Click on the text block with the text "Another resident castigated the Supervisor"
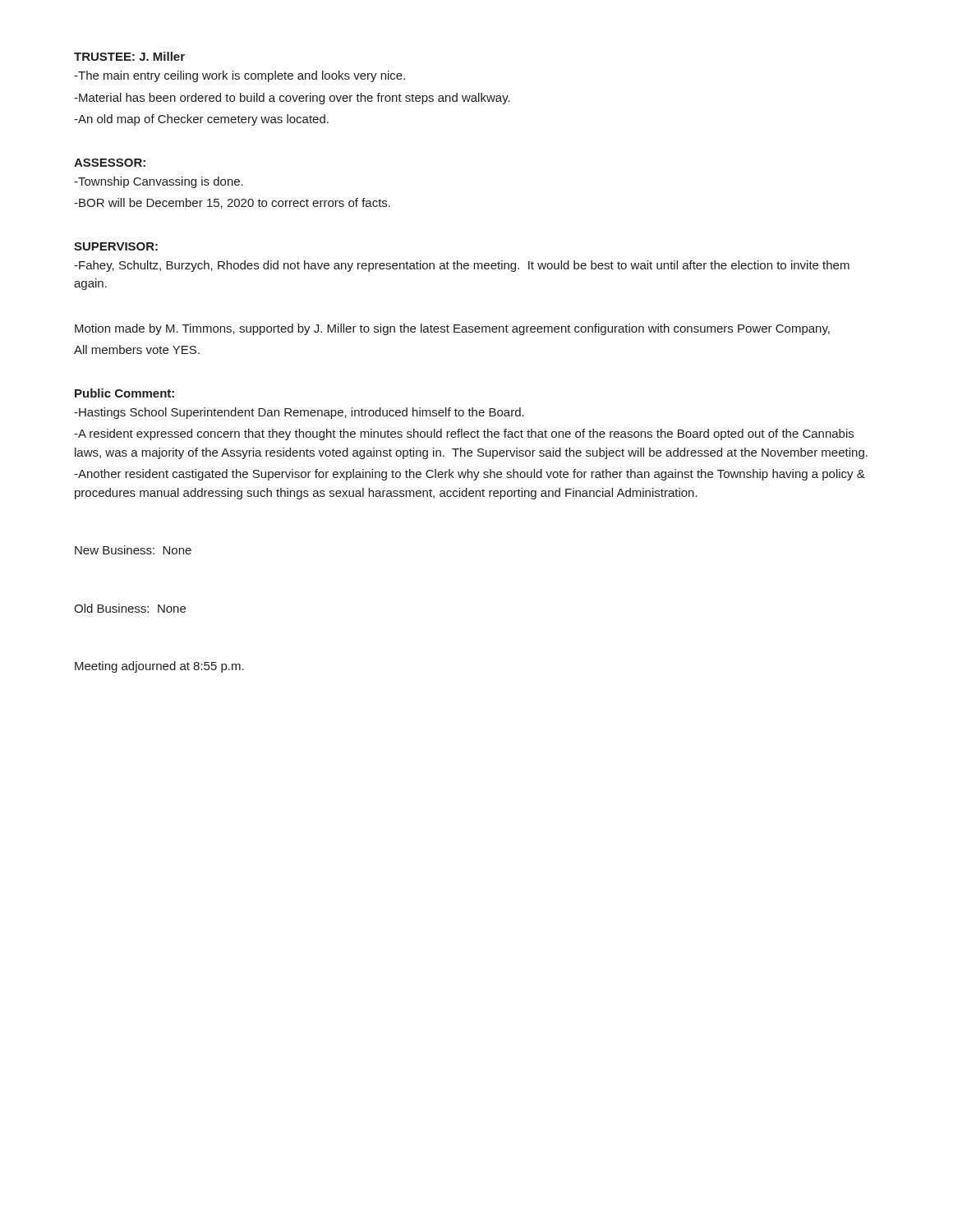The width and height of the screenshot is (953, 1232). tap(469, 483)
